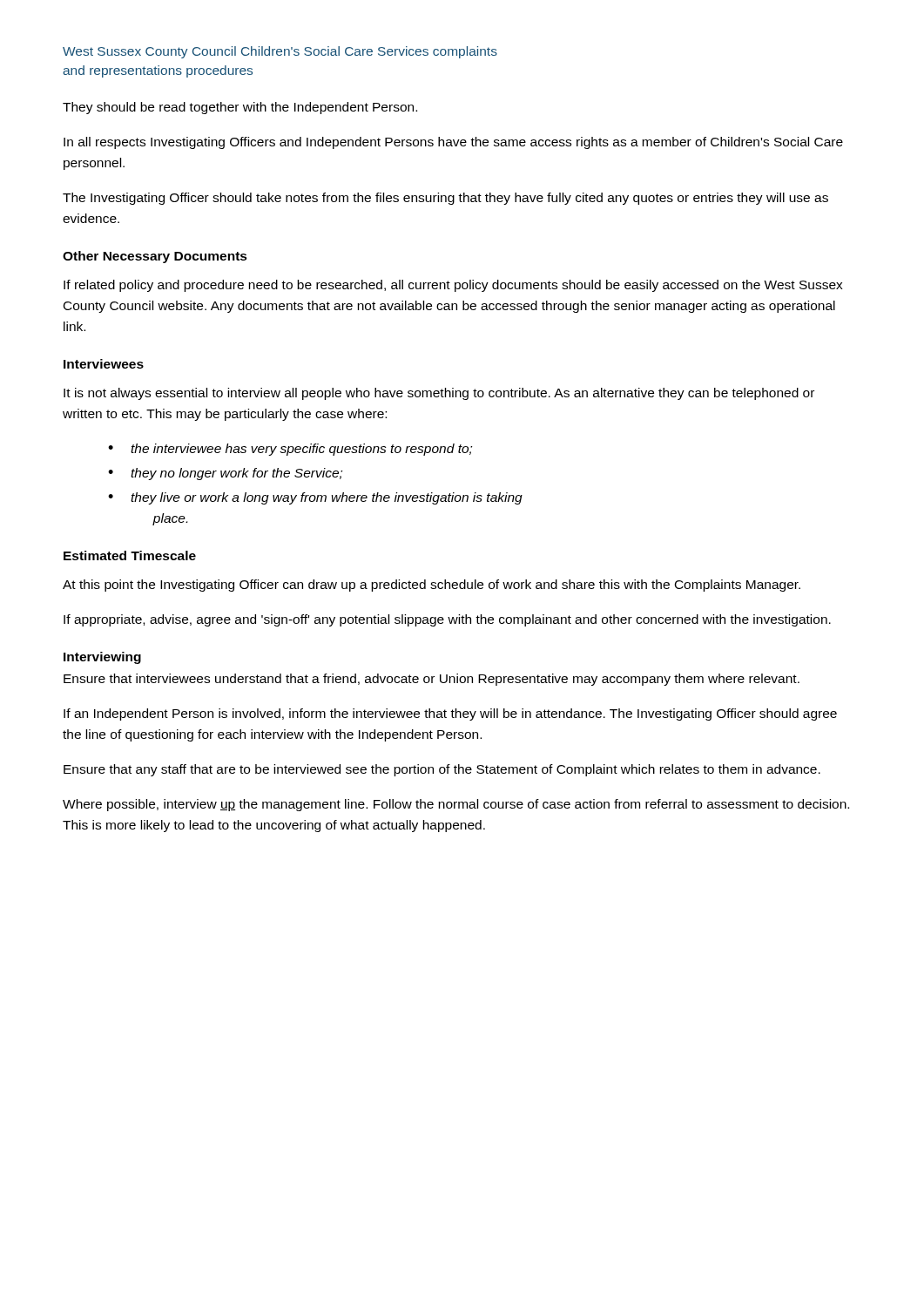
Task: Select the text starting "Other Necessary Documents"
Action: tap(155, 256)
